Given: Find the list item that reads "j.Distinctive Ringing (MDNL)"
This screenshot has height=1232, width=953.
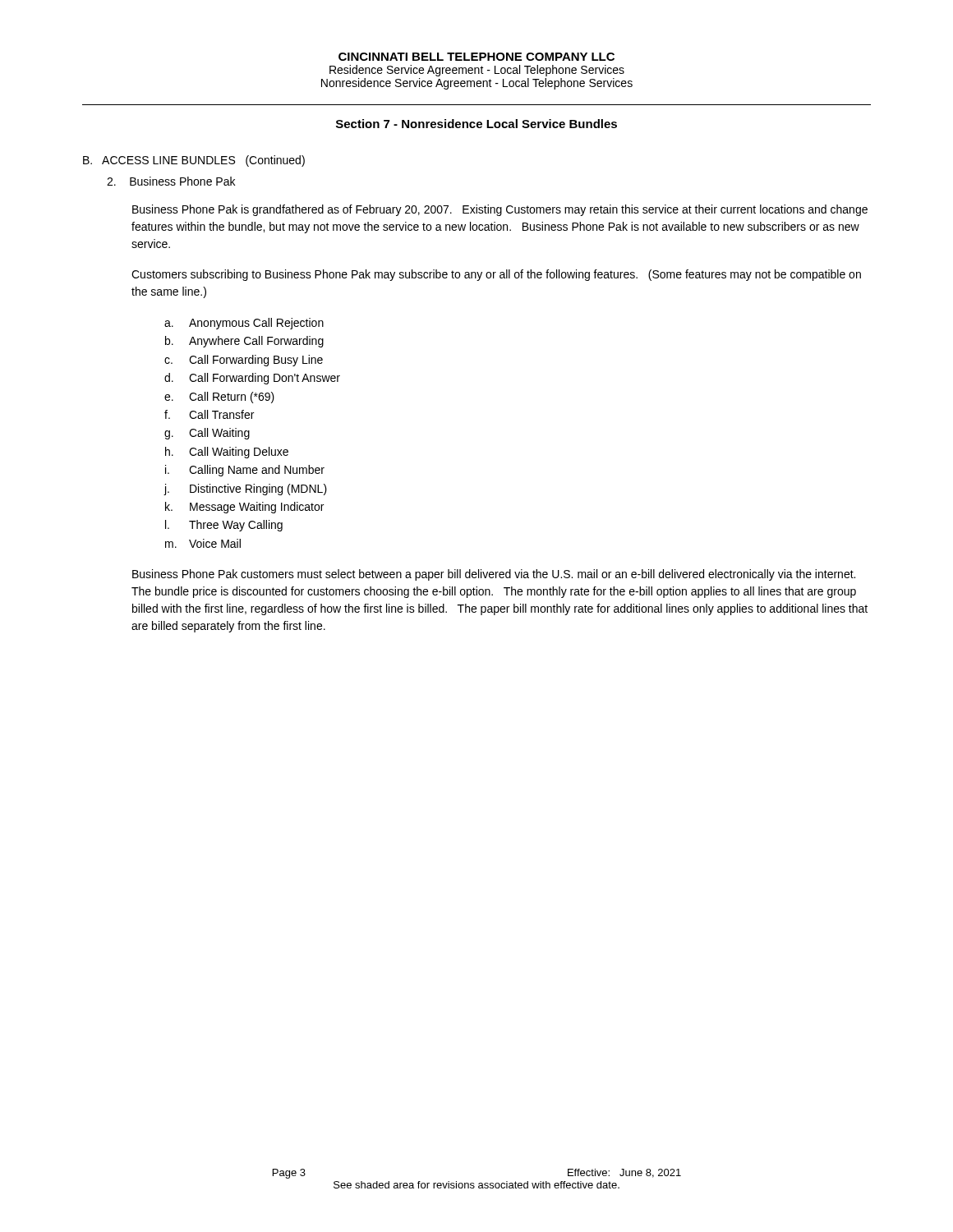Looking at the screenshot, I should coord(245,490).
